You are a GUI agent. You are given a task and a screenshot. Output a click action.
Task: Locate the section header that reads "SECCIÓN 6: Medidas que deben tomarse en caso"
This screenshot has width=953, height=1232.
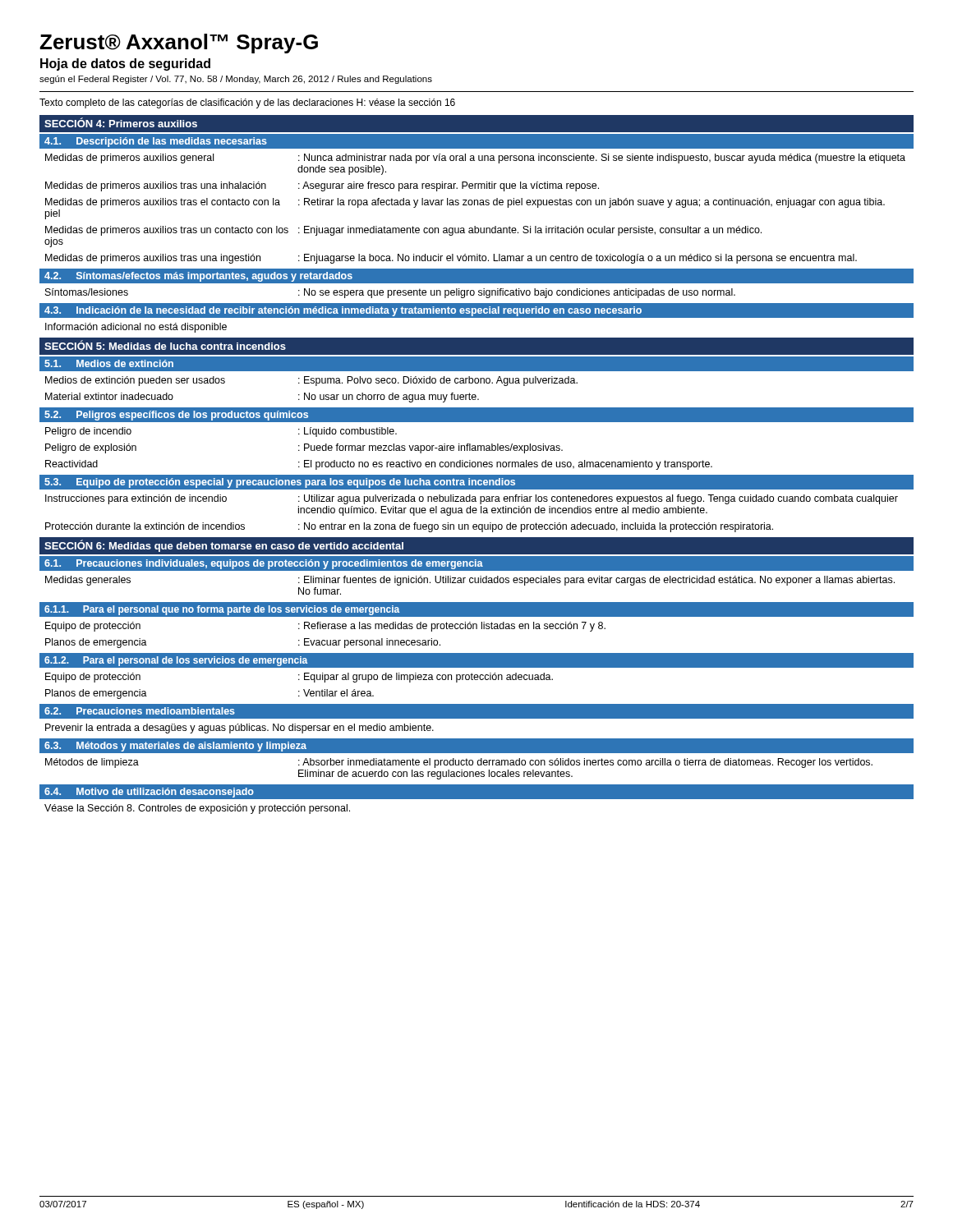(224, 546)
